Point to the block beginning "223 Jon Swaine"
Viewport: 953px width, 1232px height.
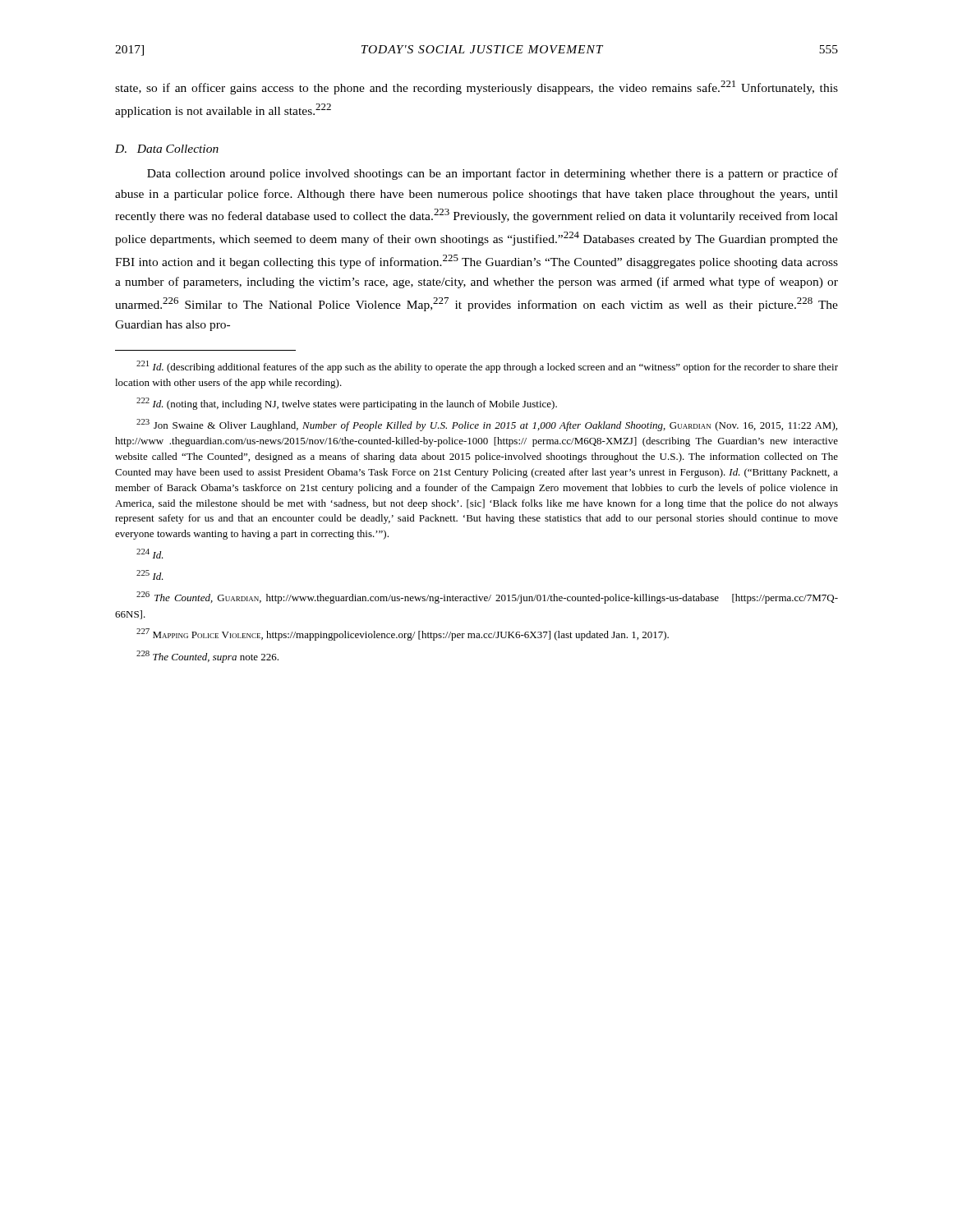(476, 478)
